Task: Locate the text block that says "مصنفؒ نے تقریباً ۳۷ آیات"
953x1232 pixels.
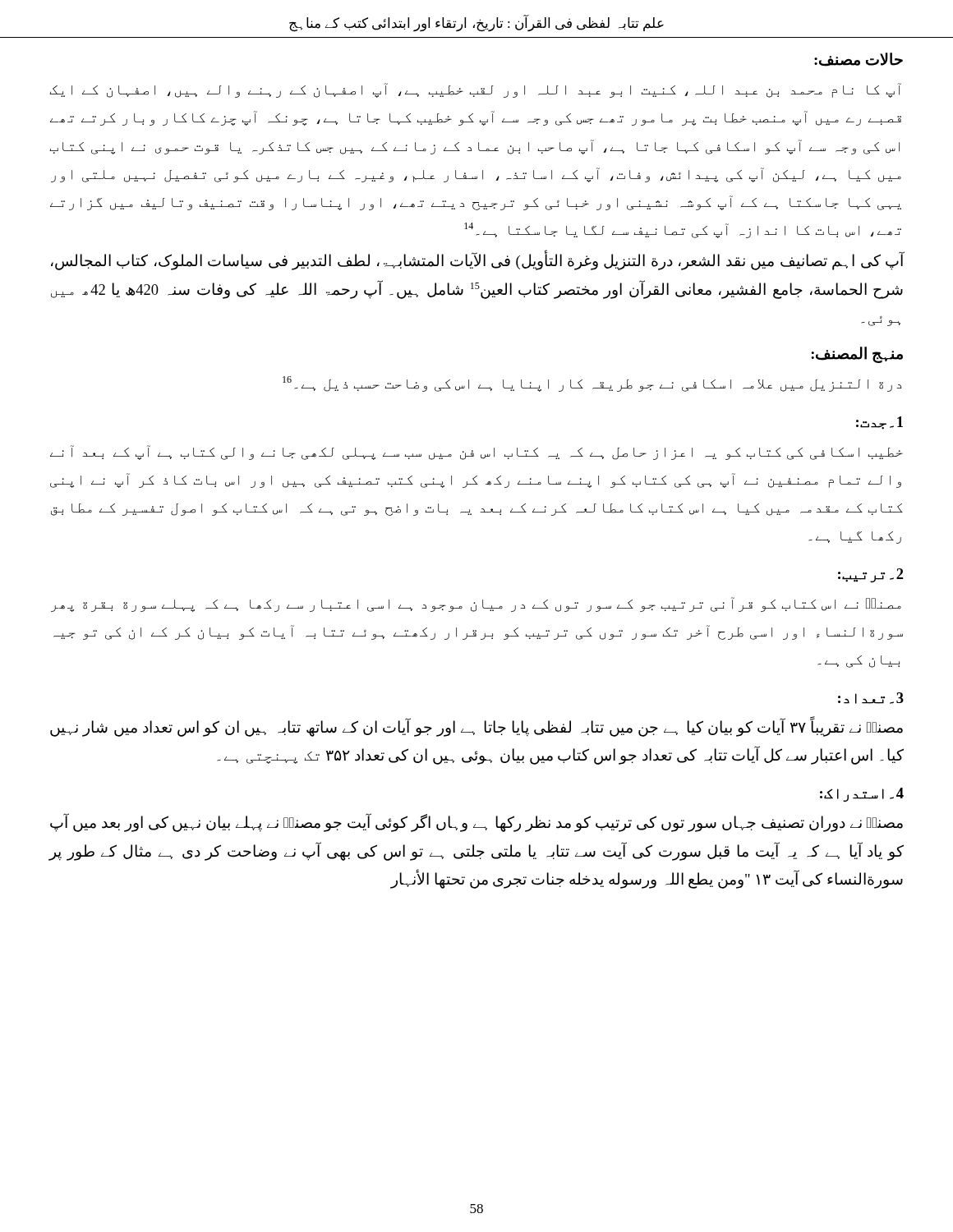Action: [x=476, y=742]
